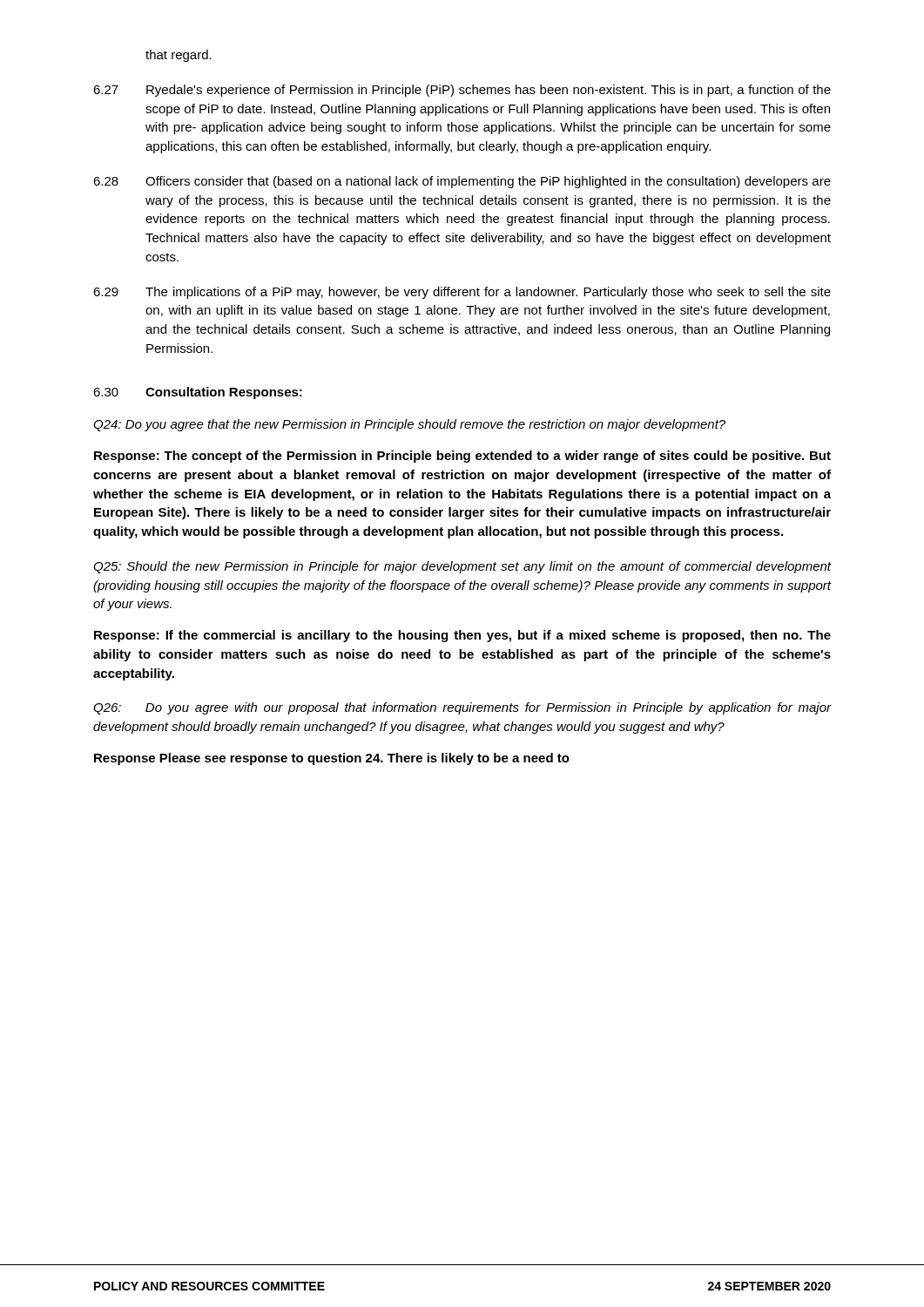The width and height of the screenshot is (924, 1307).
Task: Click on the text block containing "Response: The concept of"
Action: (x=462, y=493)
